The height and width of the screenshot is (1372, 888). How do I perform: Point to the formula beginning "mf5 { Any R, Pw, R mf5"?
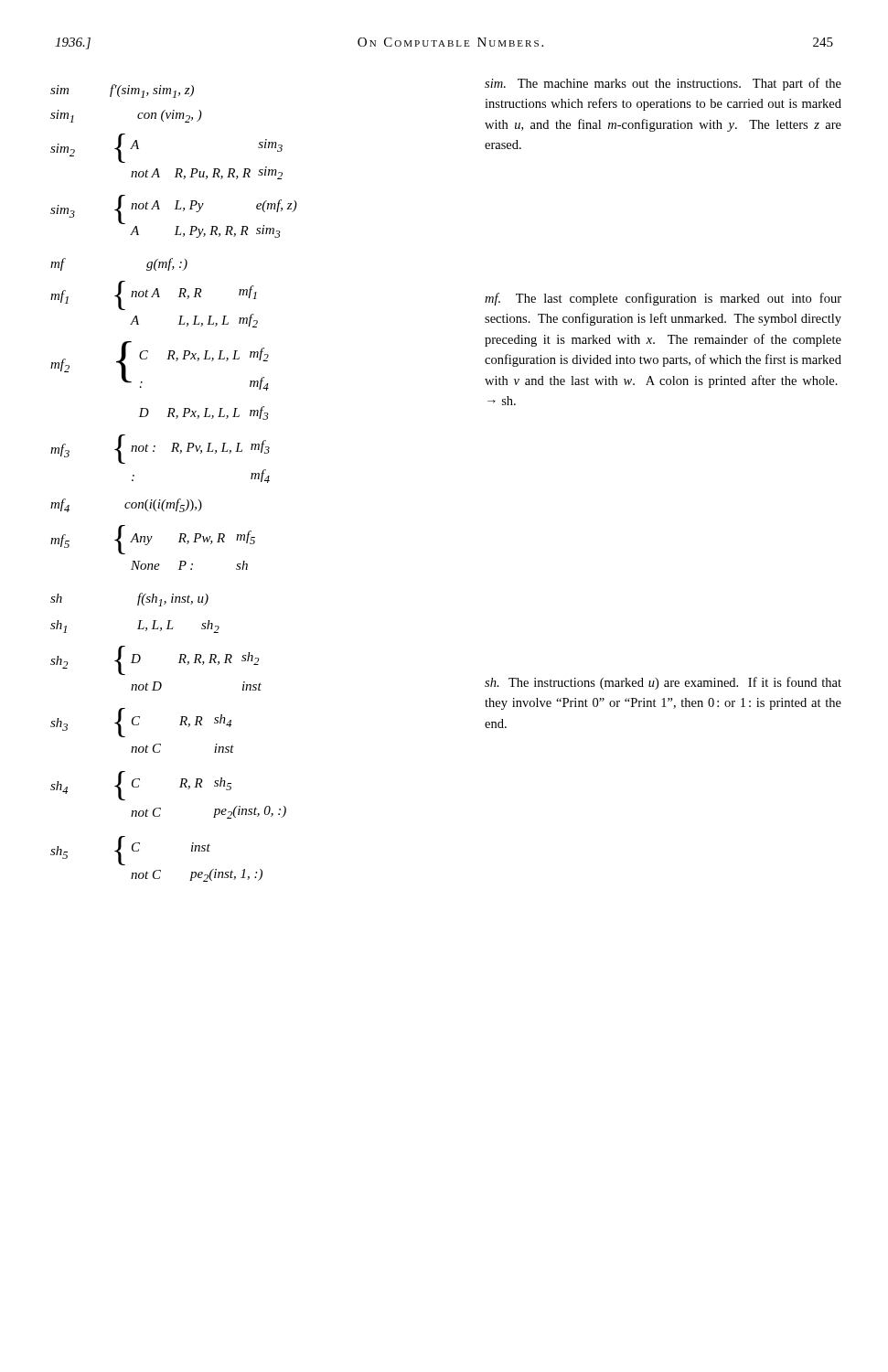click(x=153, y=551)
